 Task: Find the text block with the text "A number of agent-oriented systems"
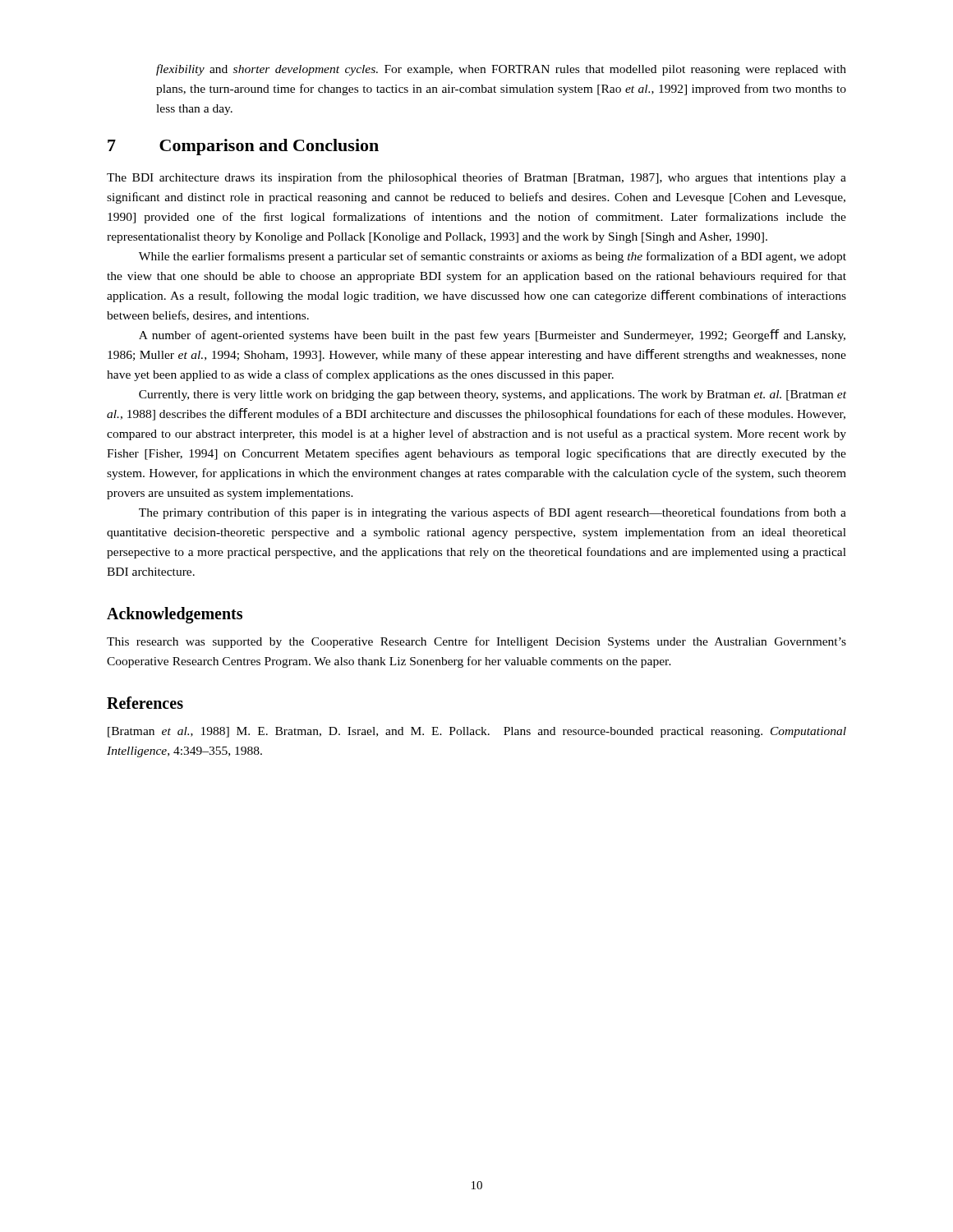click(x=476, y=355)
